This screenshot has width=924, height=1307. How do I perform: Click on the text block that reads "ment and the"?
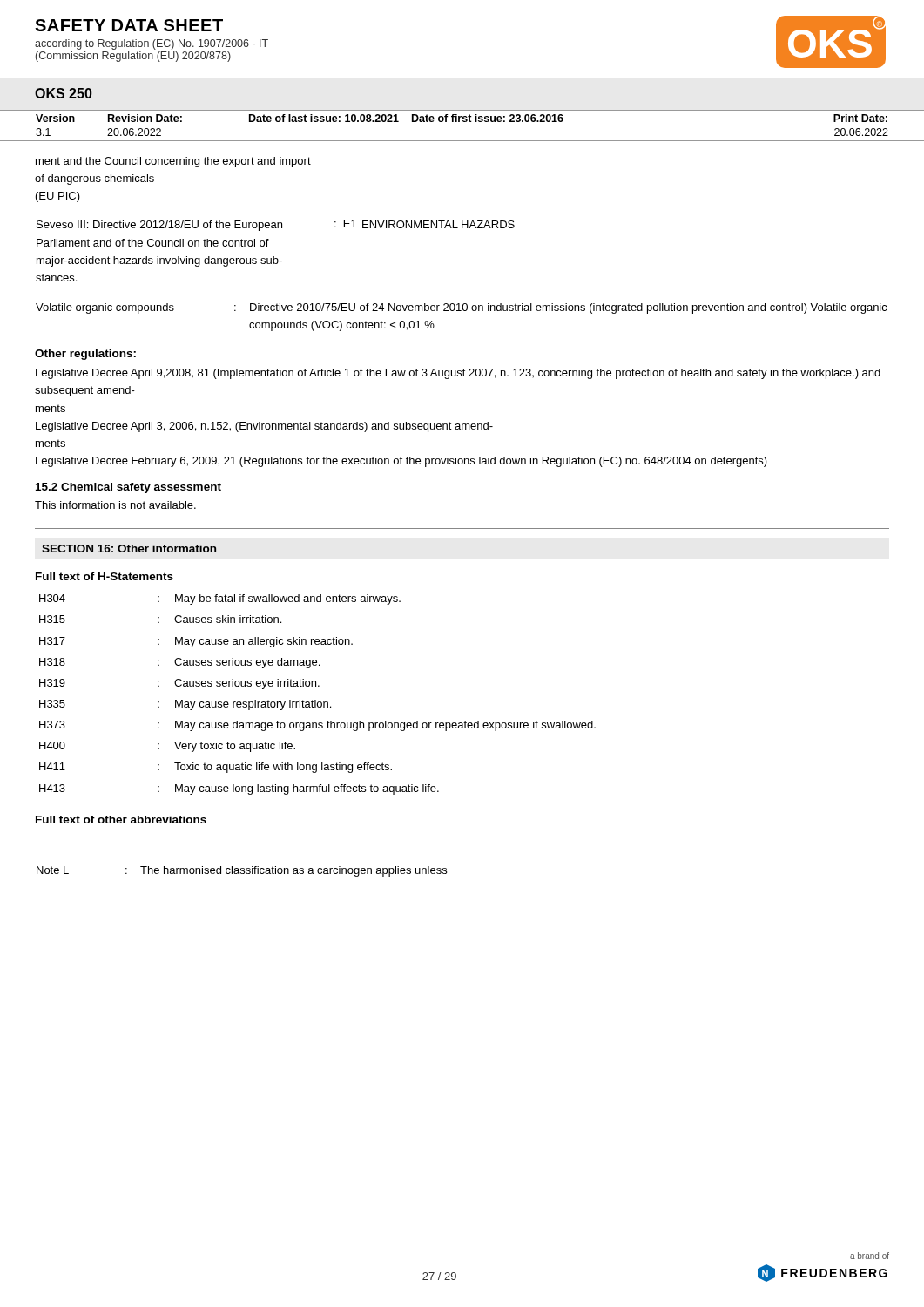[x=173, y=162]
